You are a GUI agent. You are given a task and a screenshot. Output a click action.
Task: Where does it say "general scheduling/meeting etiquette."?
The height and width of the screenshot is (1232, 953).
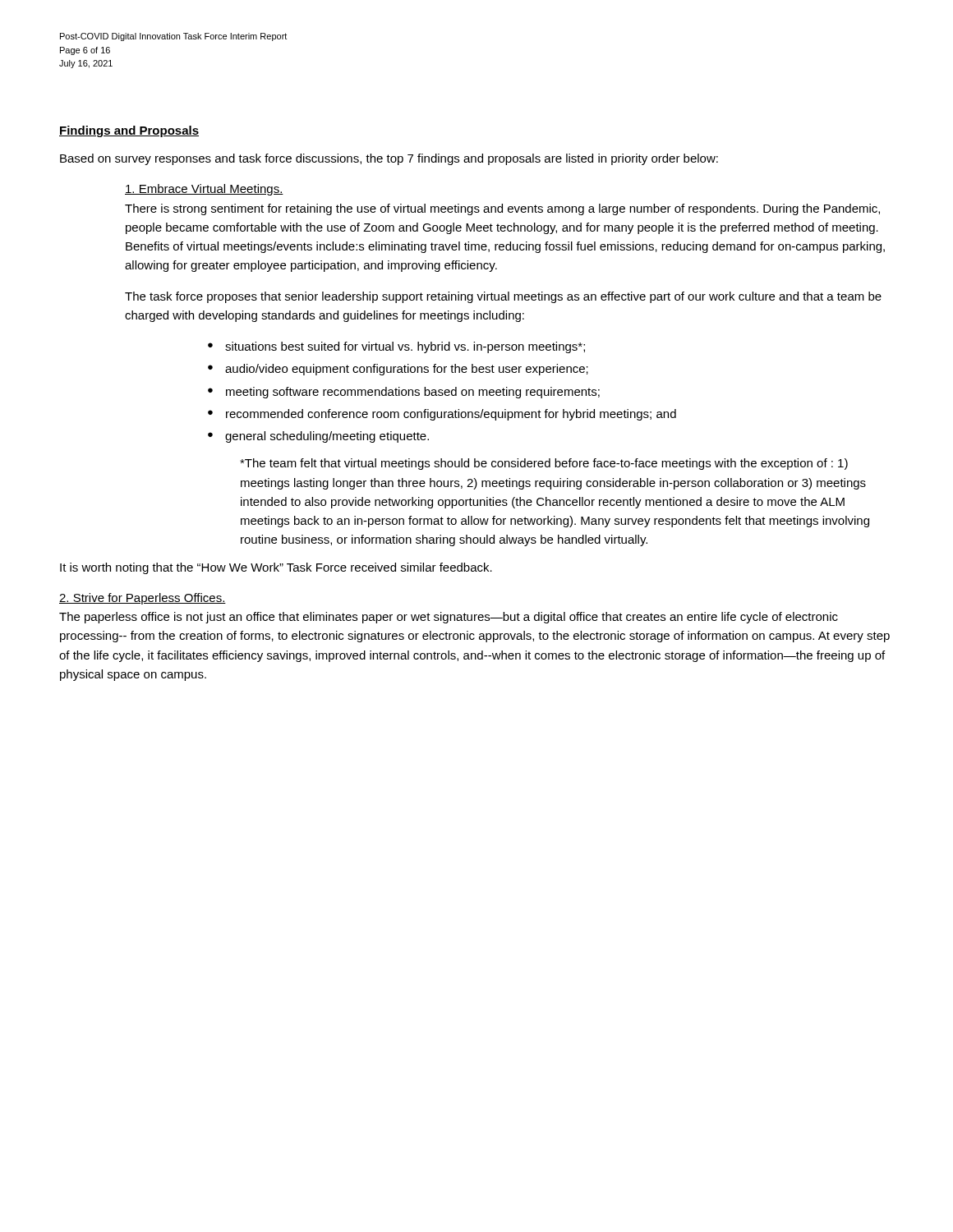[328, 436]
